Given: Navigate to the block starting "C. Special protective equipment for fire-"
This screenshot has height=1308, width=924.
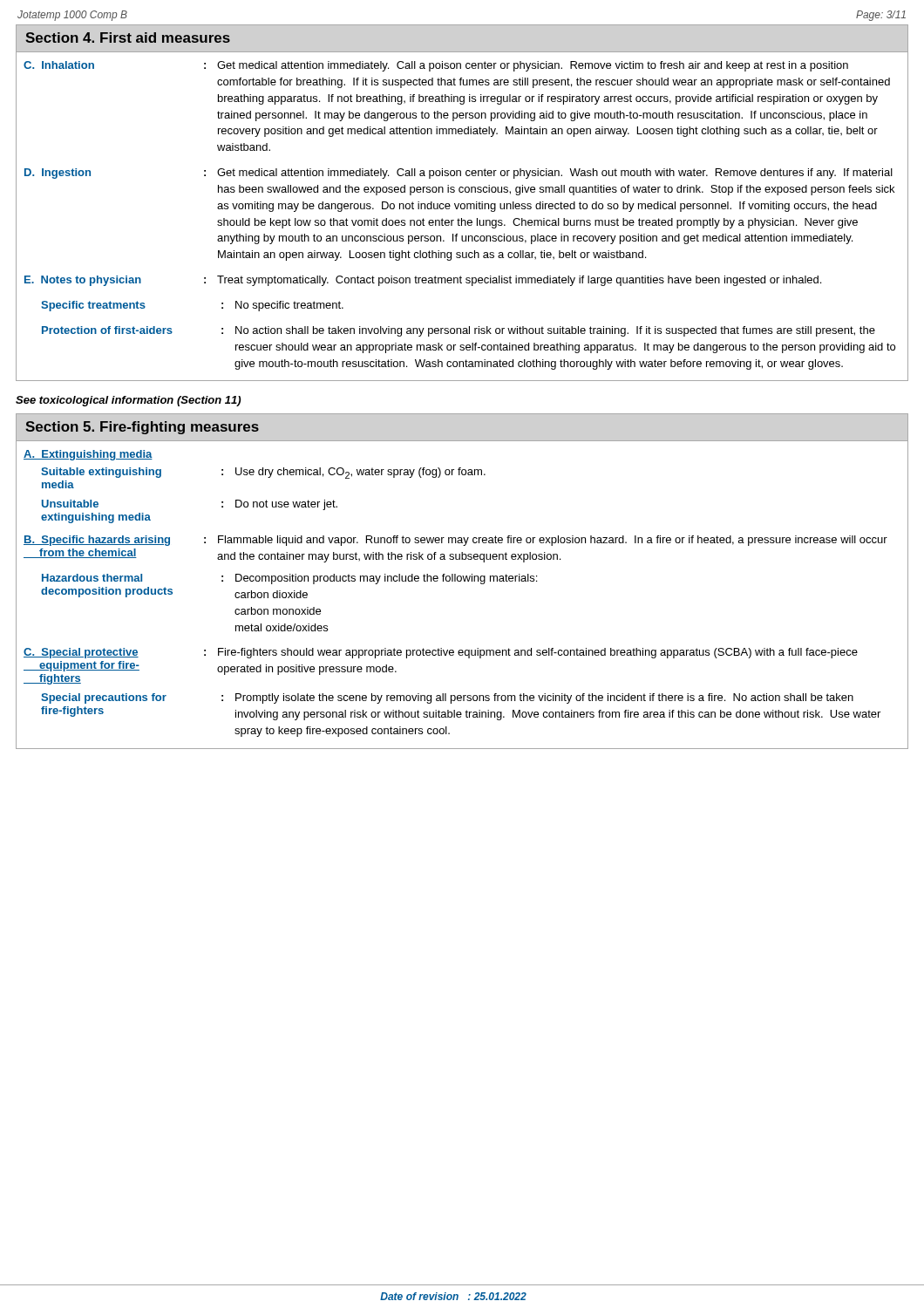Looking at the screenshot, I should pyautogui.click(x=462, y=665).
